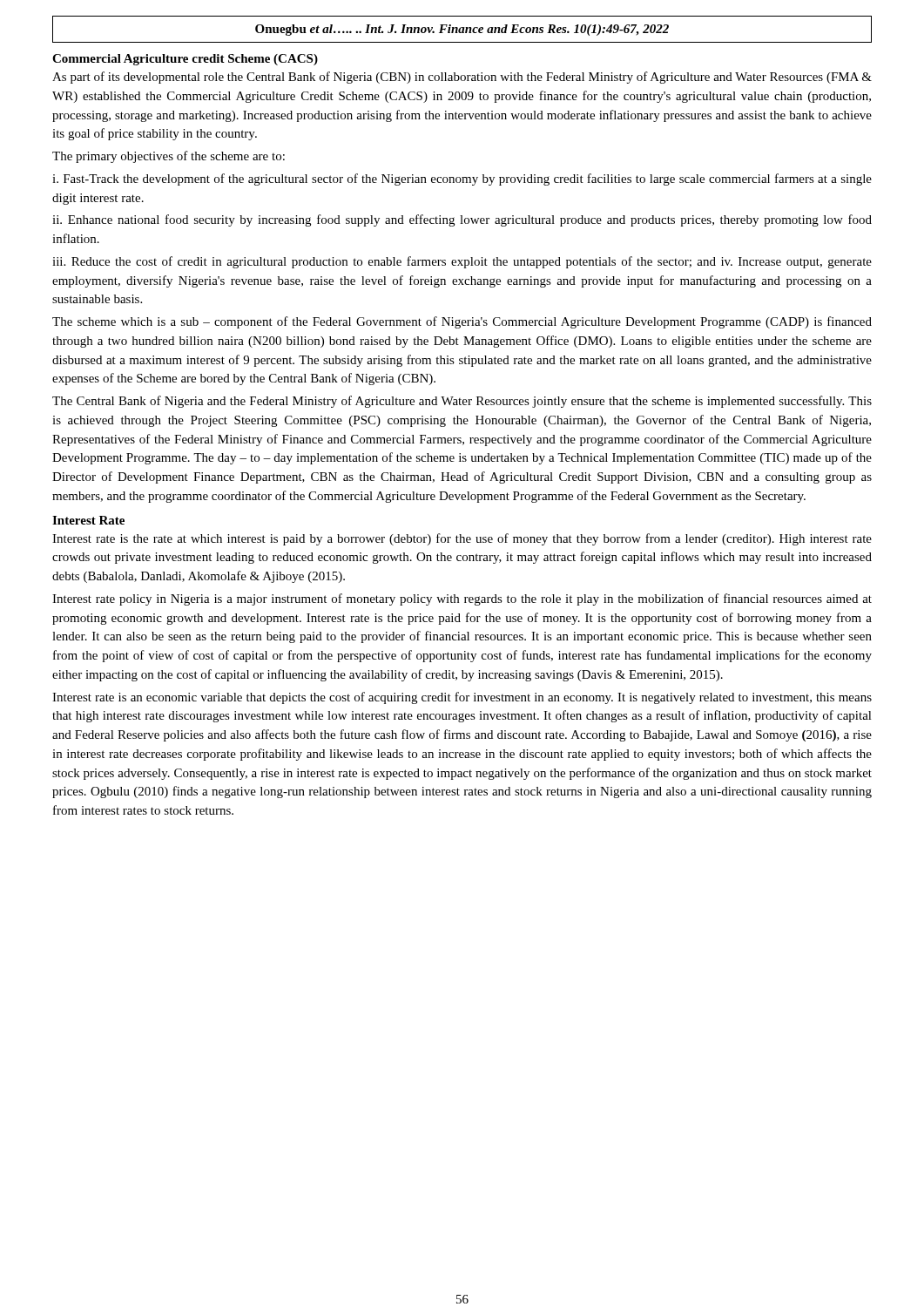Viewport: 924px width, 1307px height.
Task: Click on the list item containing "i. Fast-Track the development of the agricultural"
Action: point(462,188)
